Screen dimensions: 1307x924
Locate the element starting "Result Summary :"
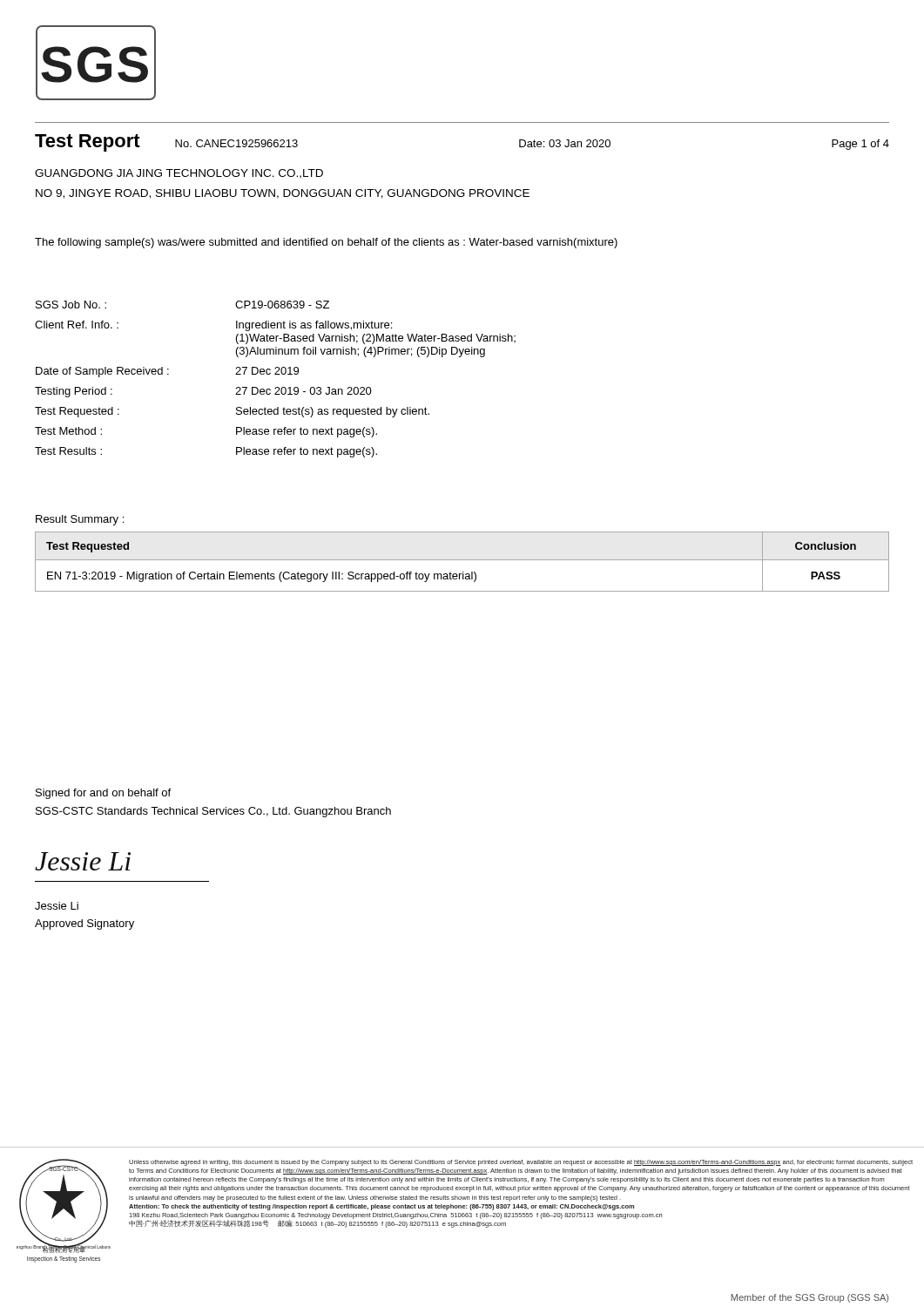point(80,519)
